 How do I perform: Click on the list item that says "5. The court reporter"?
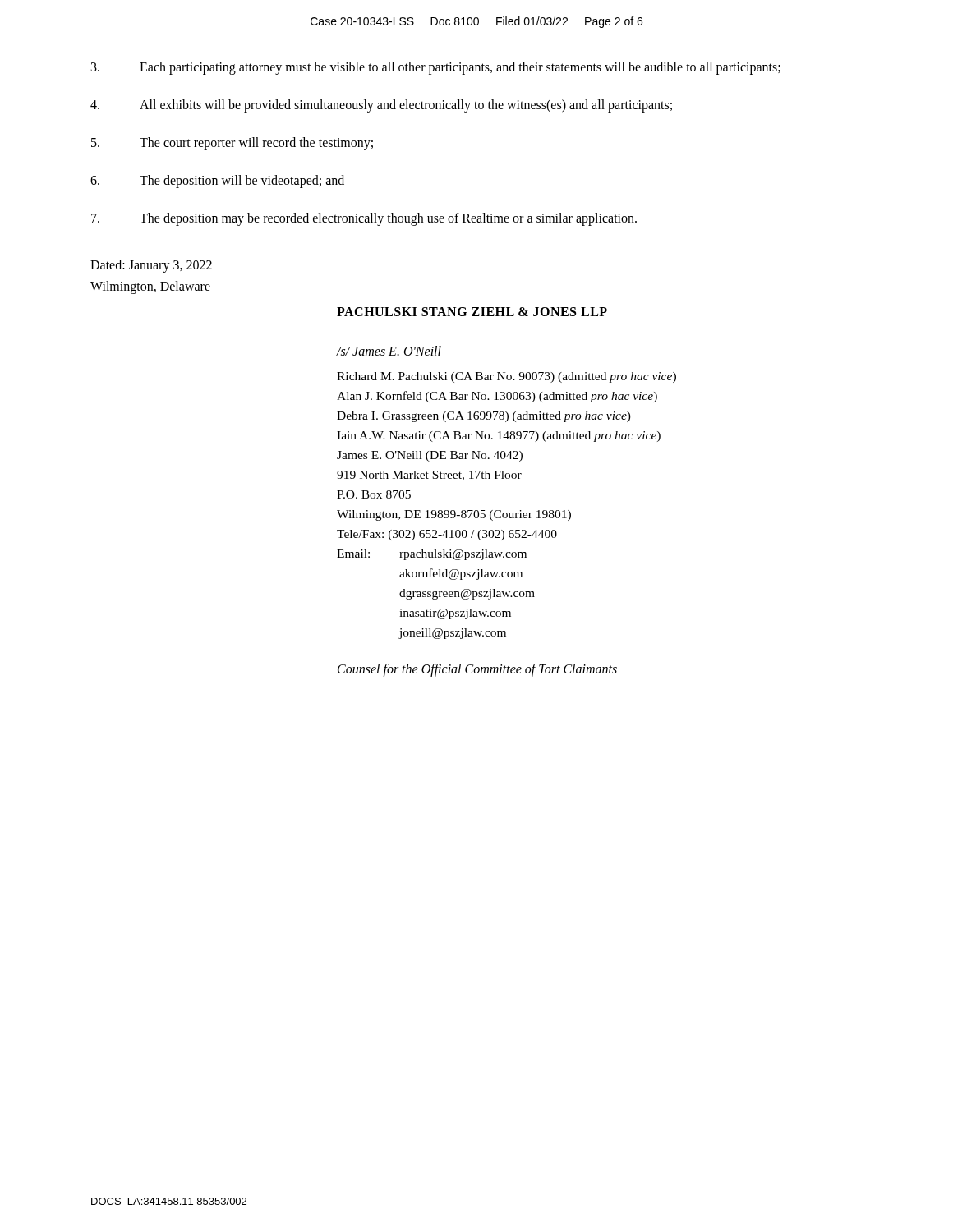(x=232, y=144)
